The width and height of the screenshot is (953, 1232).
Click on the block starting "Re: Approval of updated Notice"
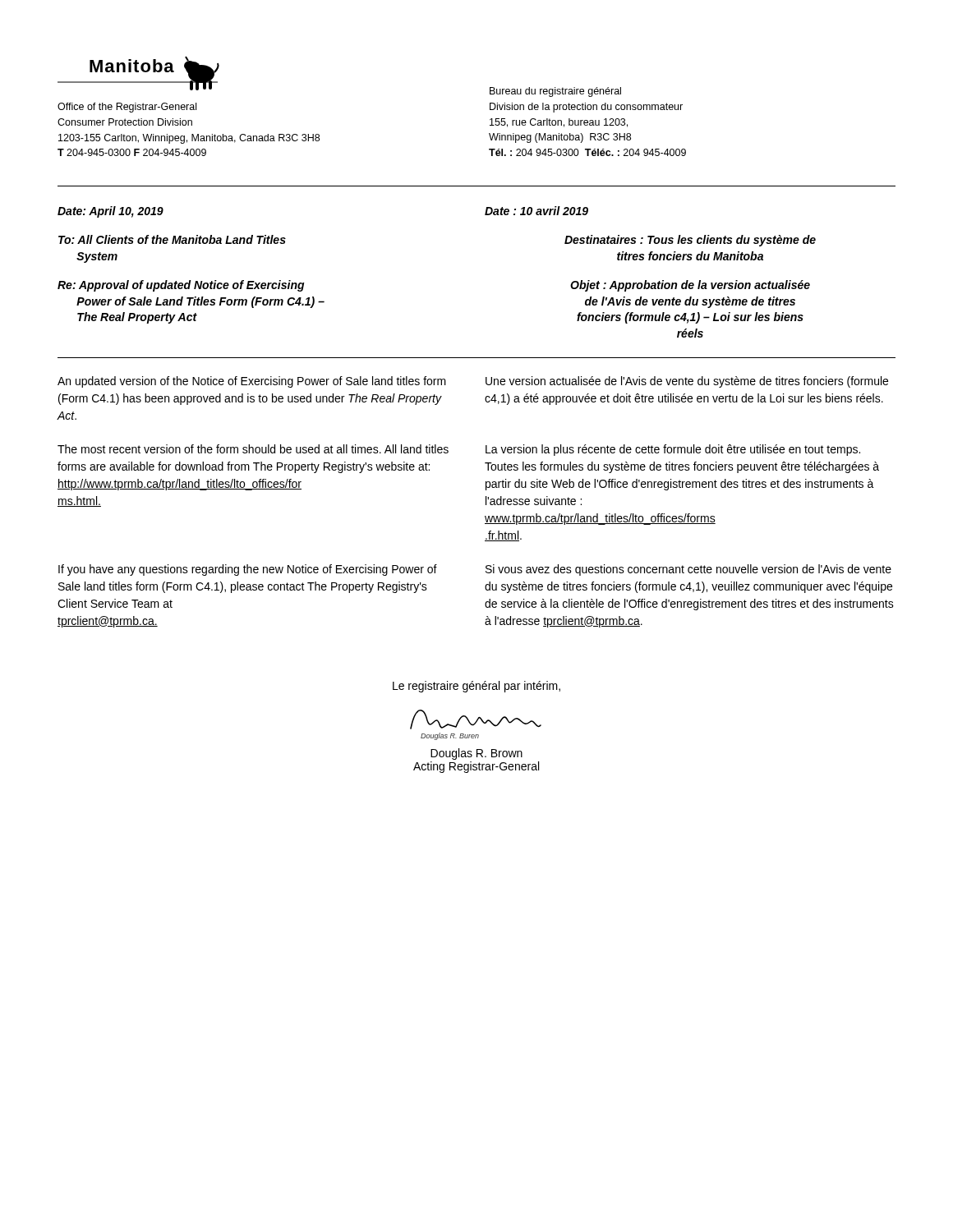click(x=191, y=301)
